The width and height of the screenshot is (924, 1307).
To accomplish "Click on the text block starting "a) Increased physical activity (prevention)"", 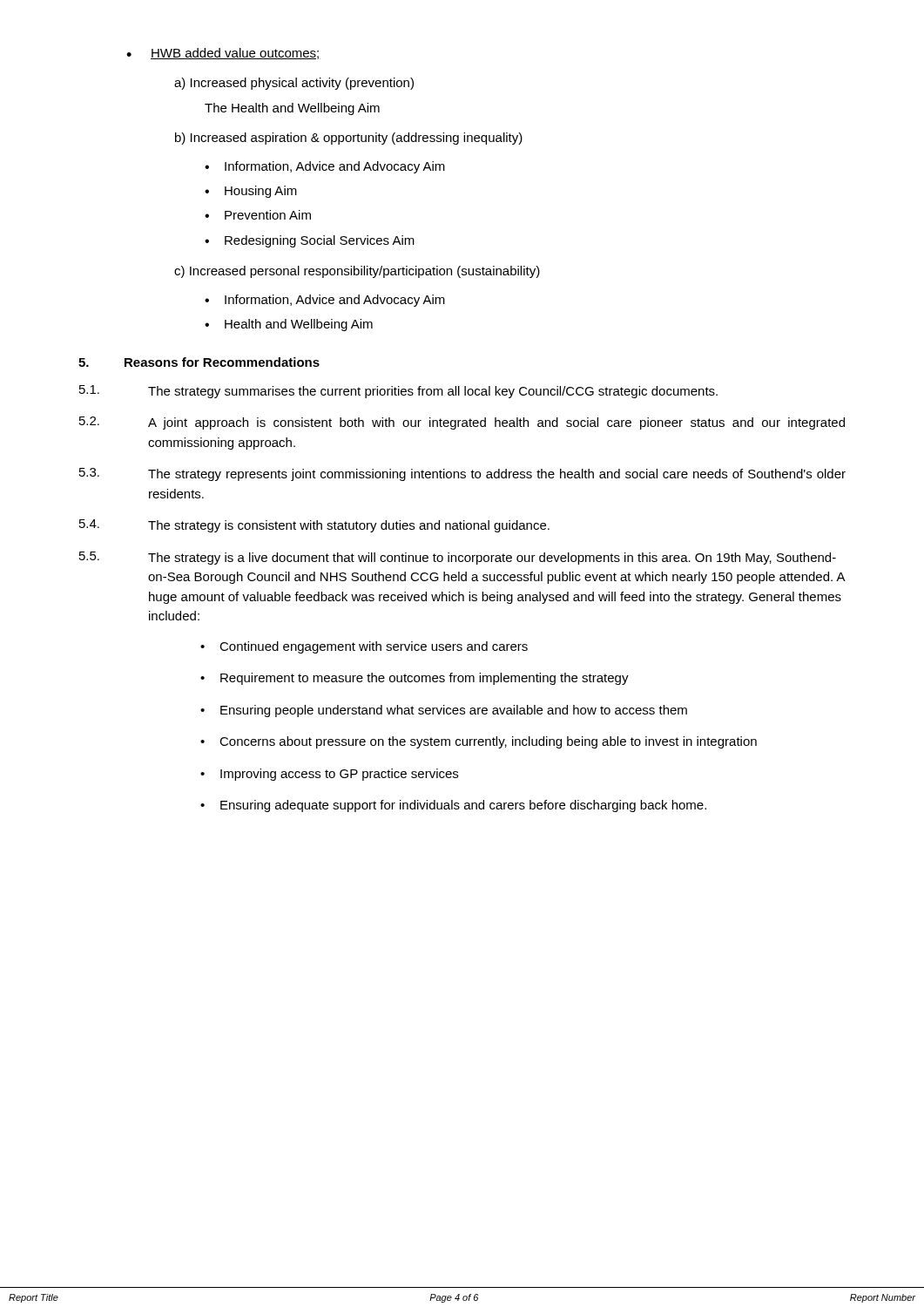I will tap(294, 83).
